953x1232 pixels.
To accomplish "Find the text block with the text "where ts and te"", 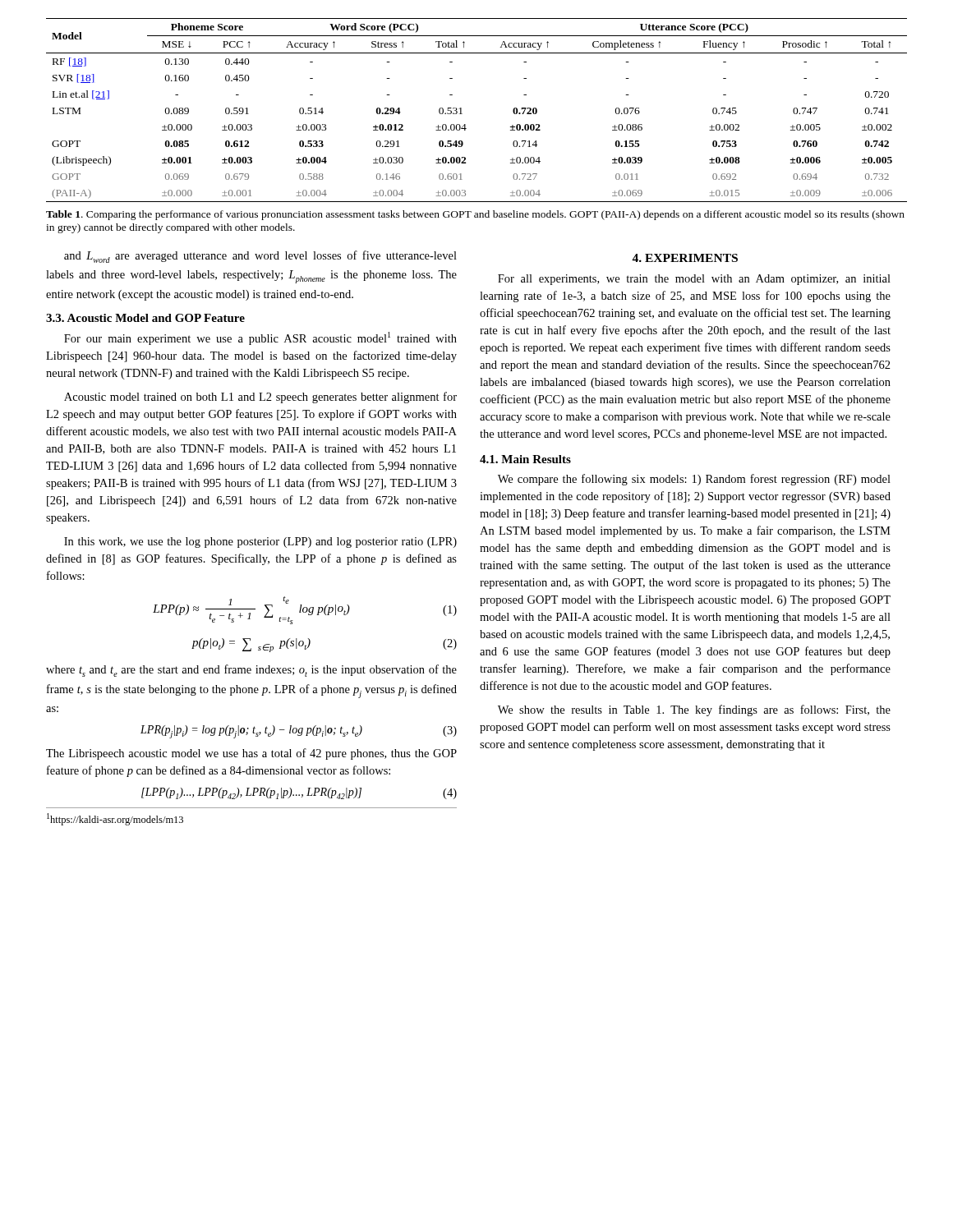I will click(251, 689).
